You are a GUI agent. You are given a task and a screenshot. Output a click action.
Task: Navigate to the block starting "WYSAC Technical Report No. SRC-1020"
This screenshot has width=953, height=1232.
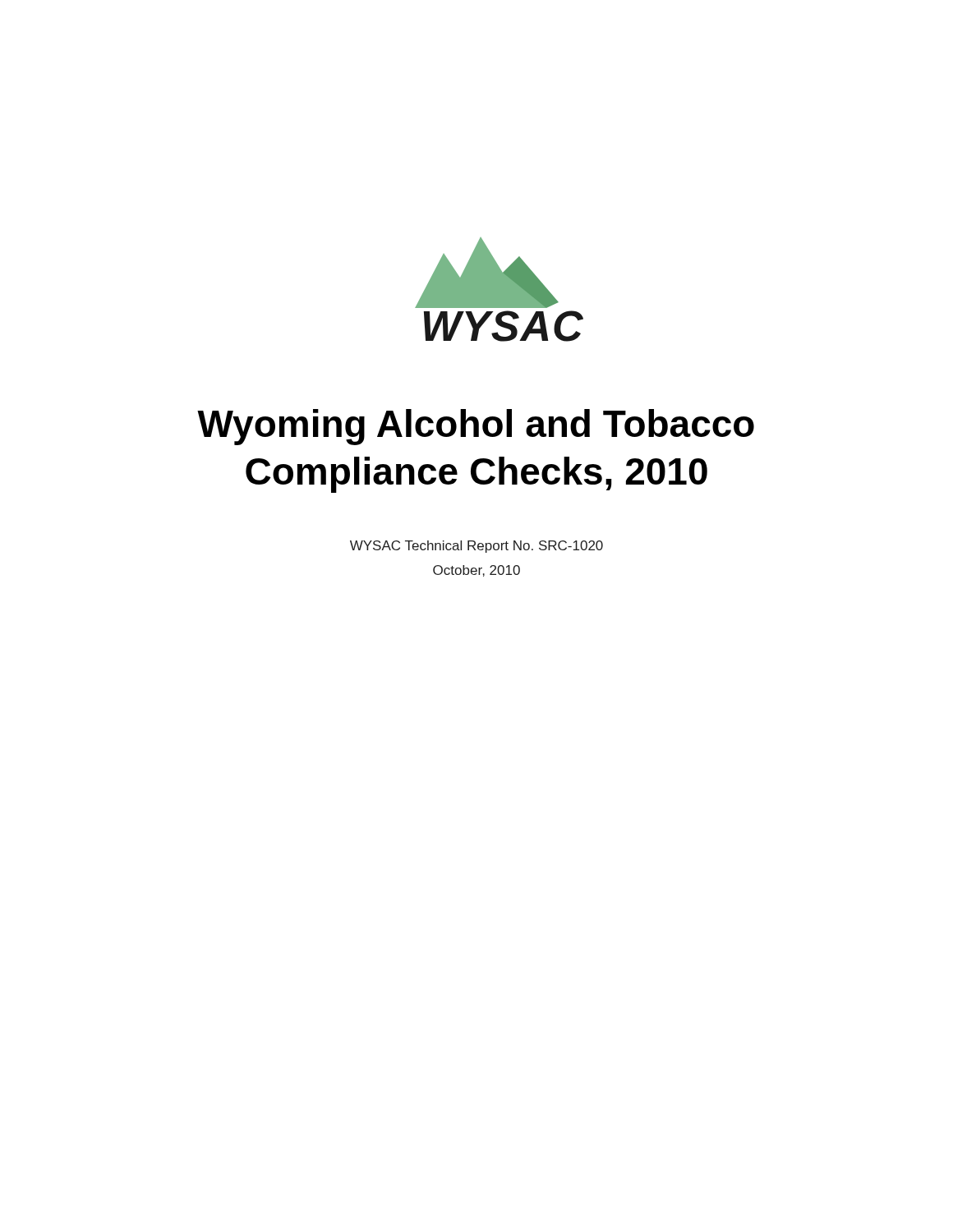pos(476,546)
